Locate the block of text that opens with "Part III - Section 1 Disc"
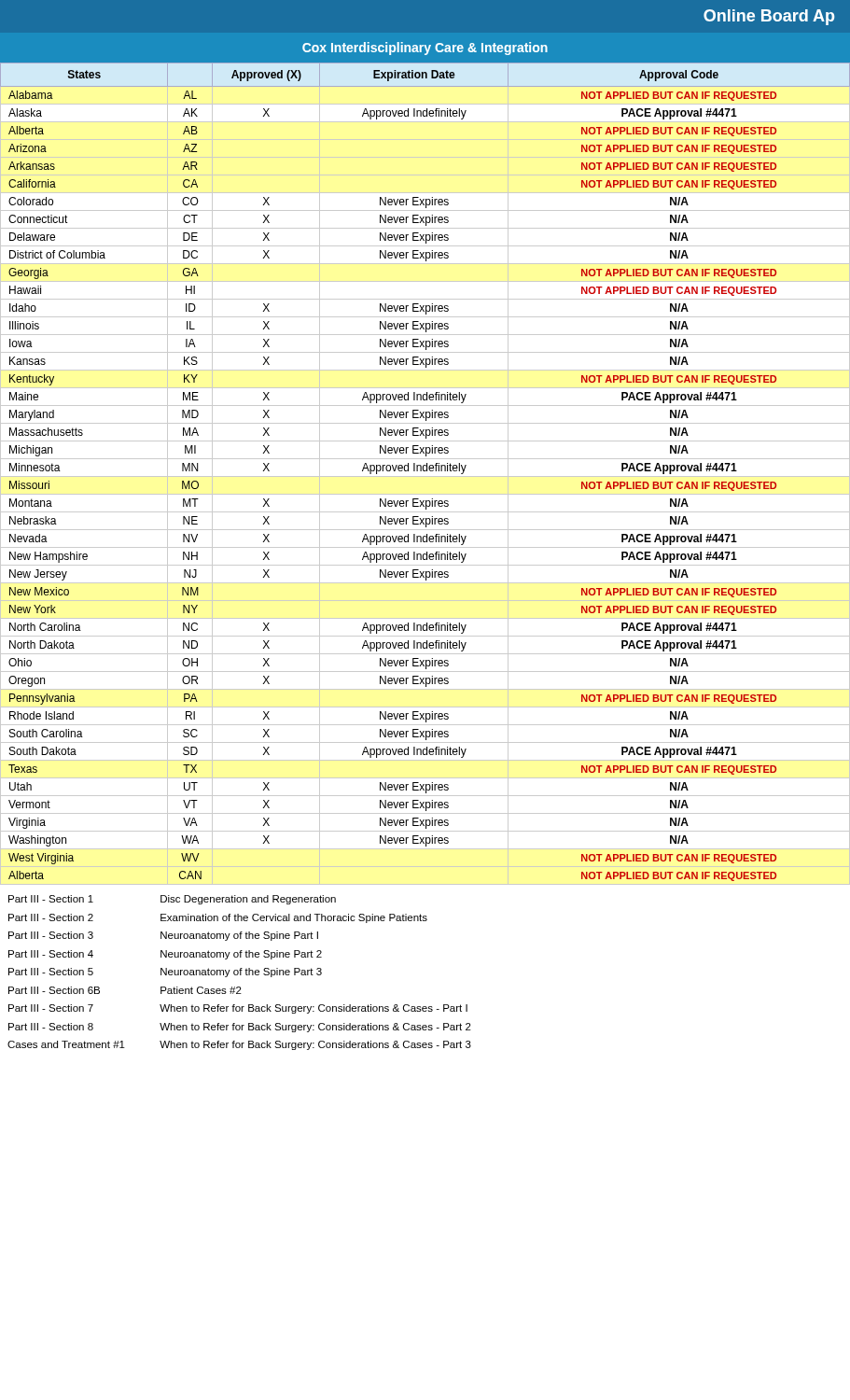This screenshot has width=850, height=1400. (x=172, y=899)
